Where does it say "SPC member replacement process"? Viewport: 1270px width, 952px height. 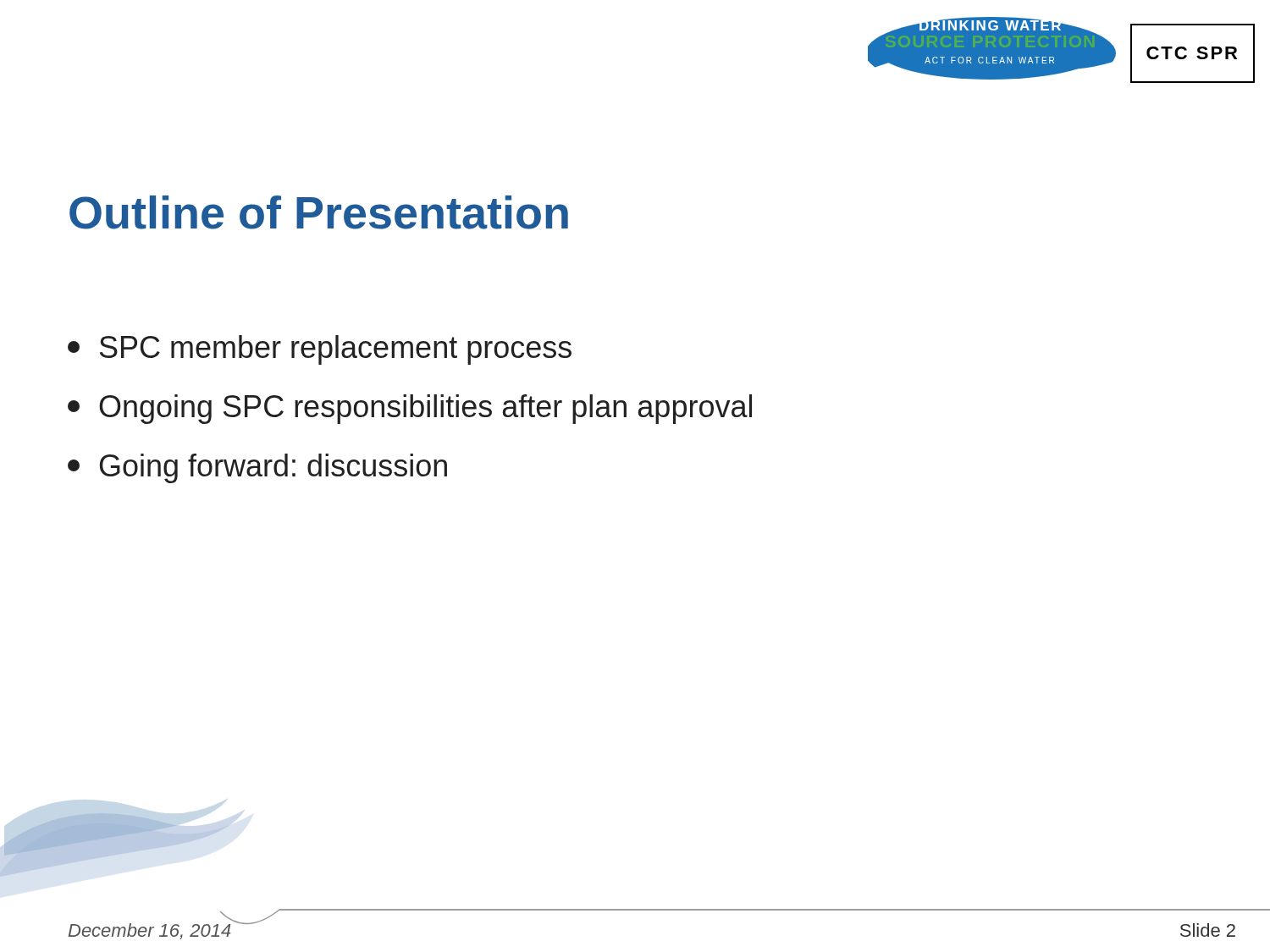320,348
